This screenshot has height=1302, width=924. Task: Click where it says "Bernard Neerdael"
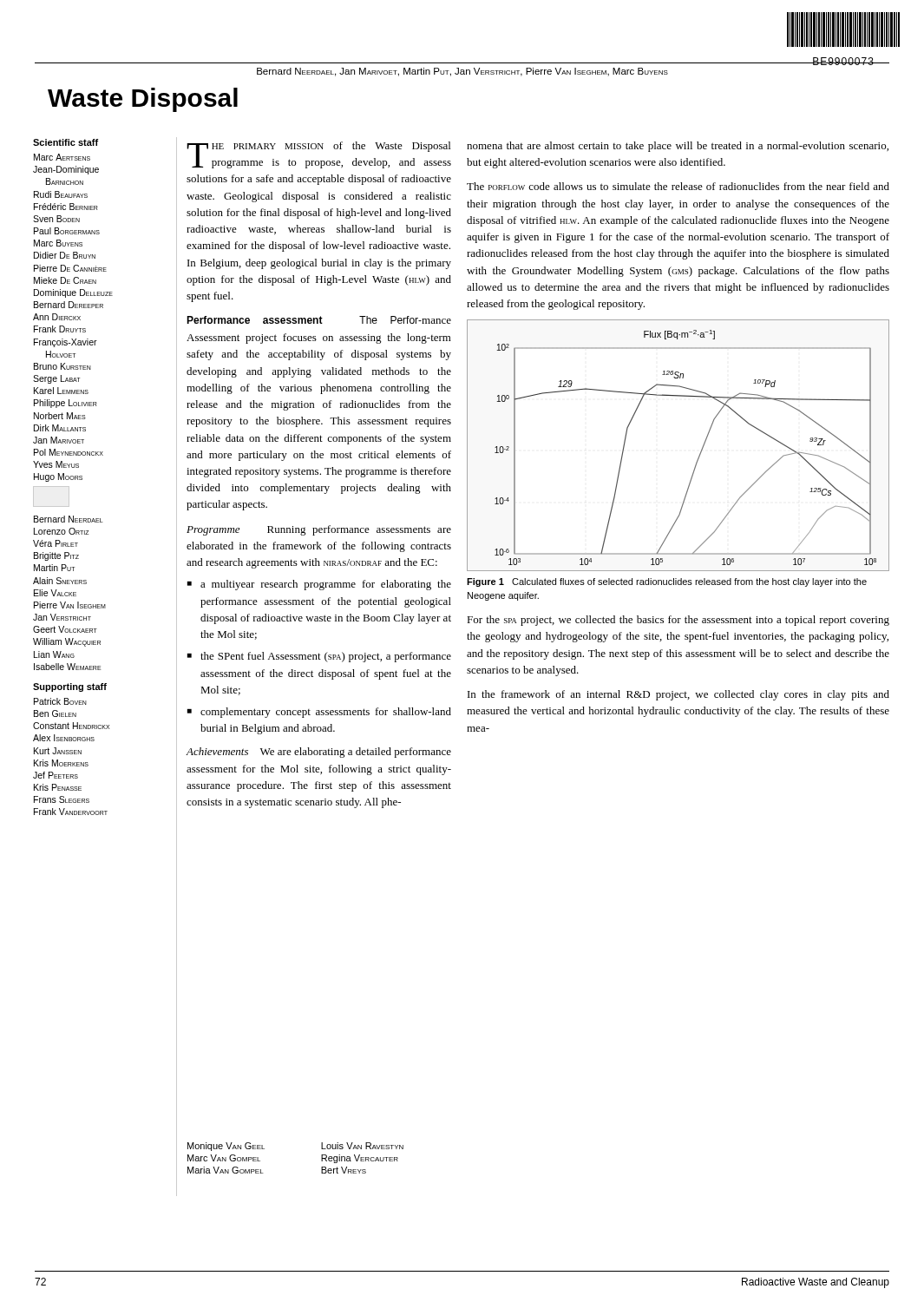click(68, 519)
